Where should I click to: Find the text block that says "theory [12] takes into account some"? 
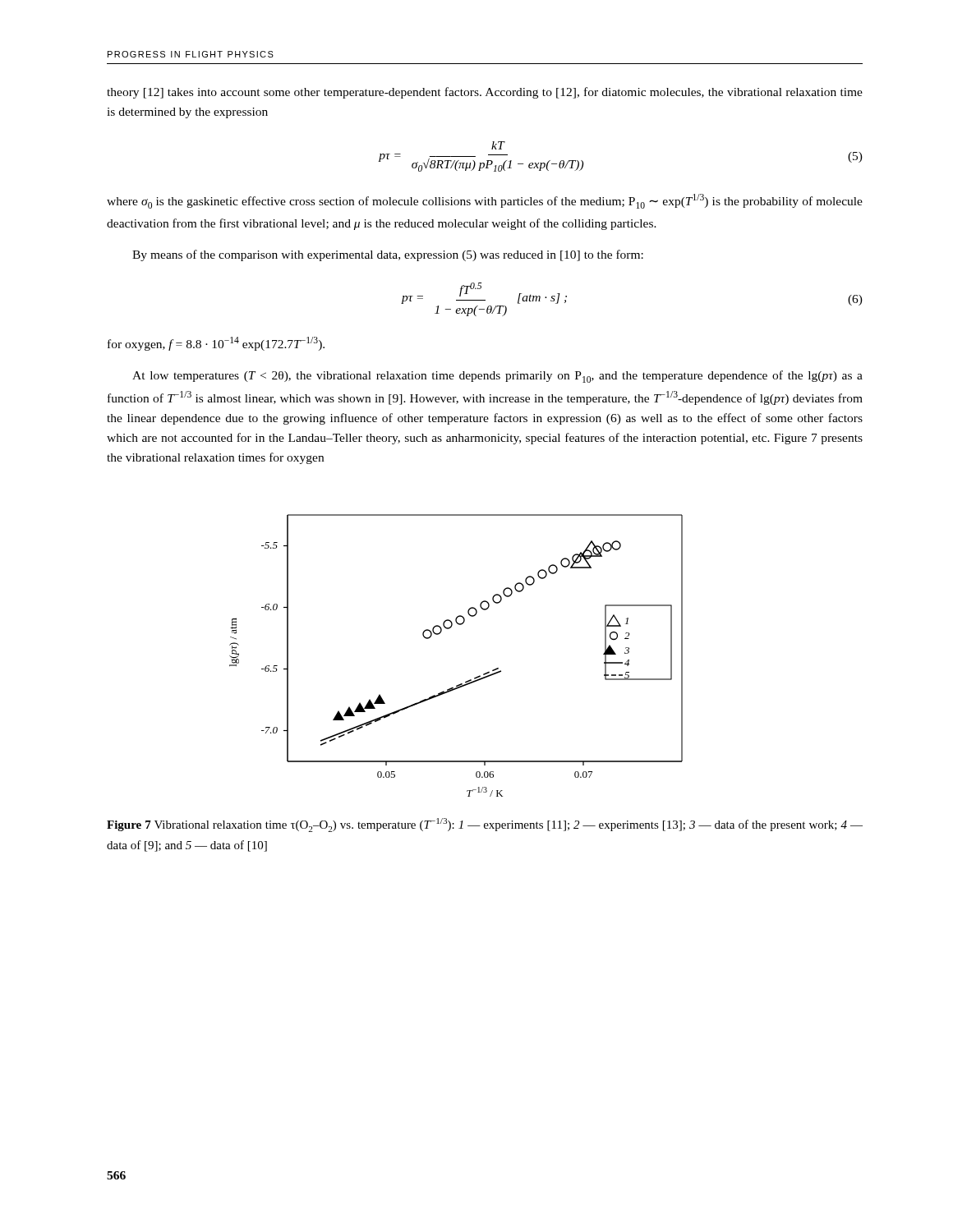pyautogui.click(x=485, y=101)
